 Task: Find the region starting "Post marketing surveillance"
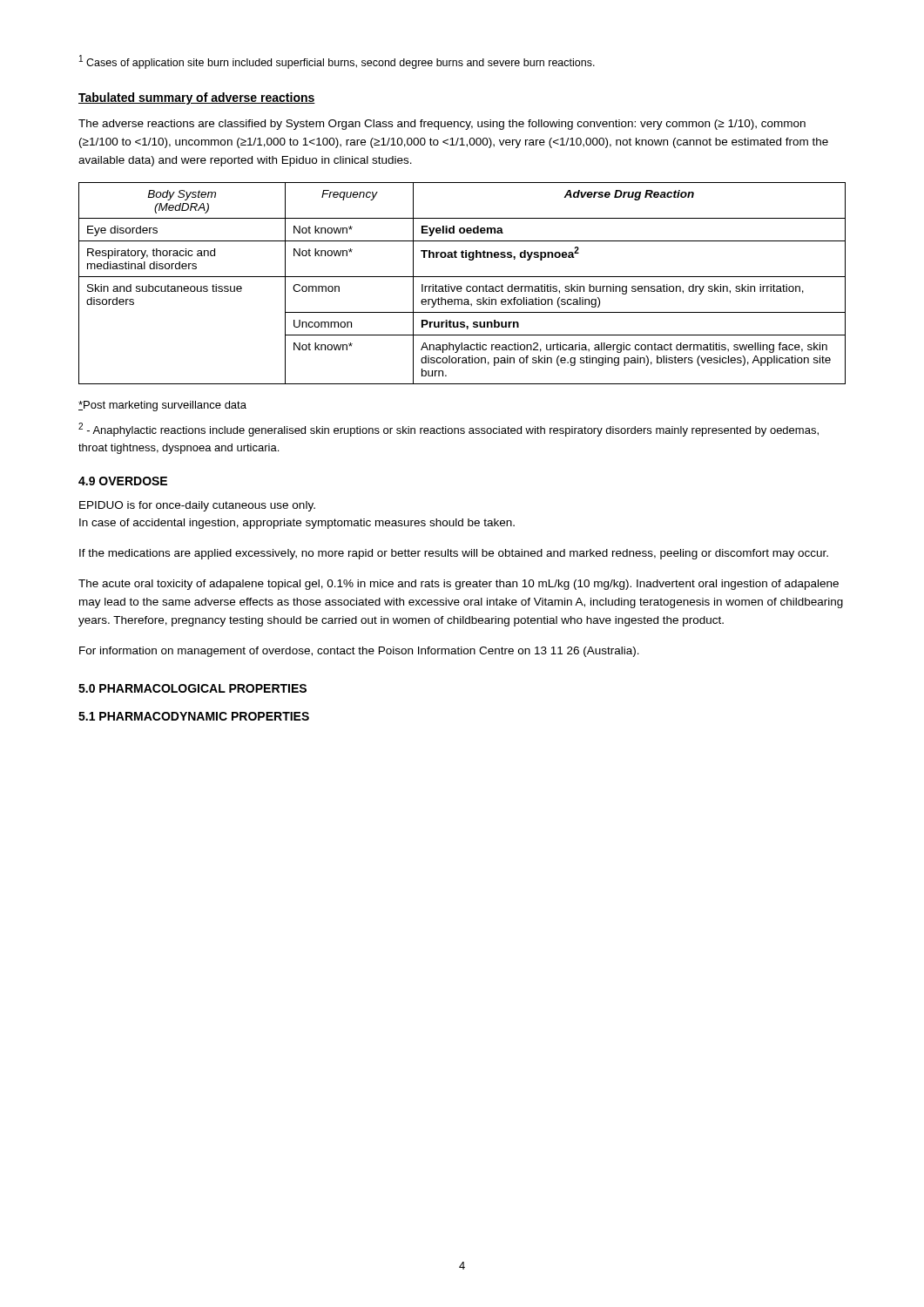162,404
